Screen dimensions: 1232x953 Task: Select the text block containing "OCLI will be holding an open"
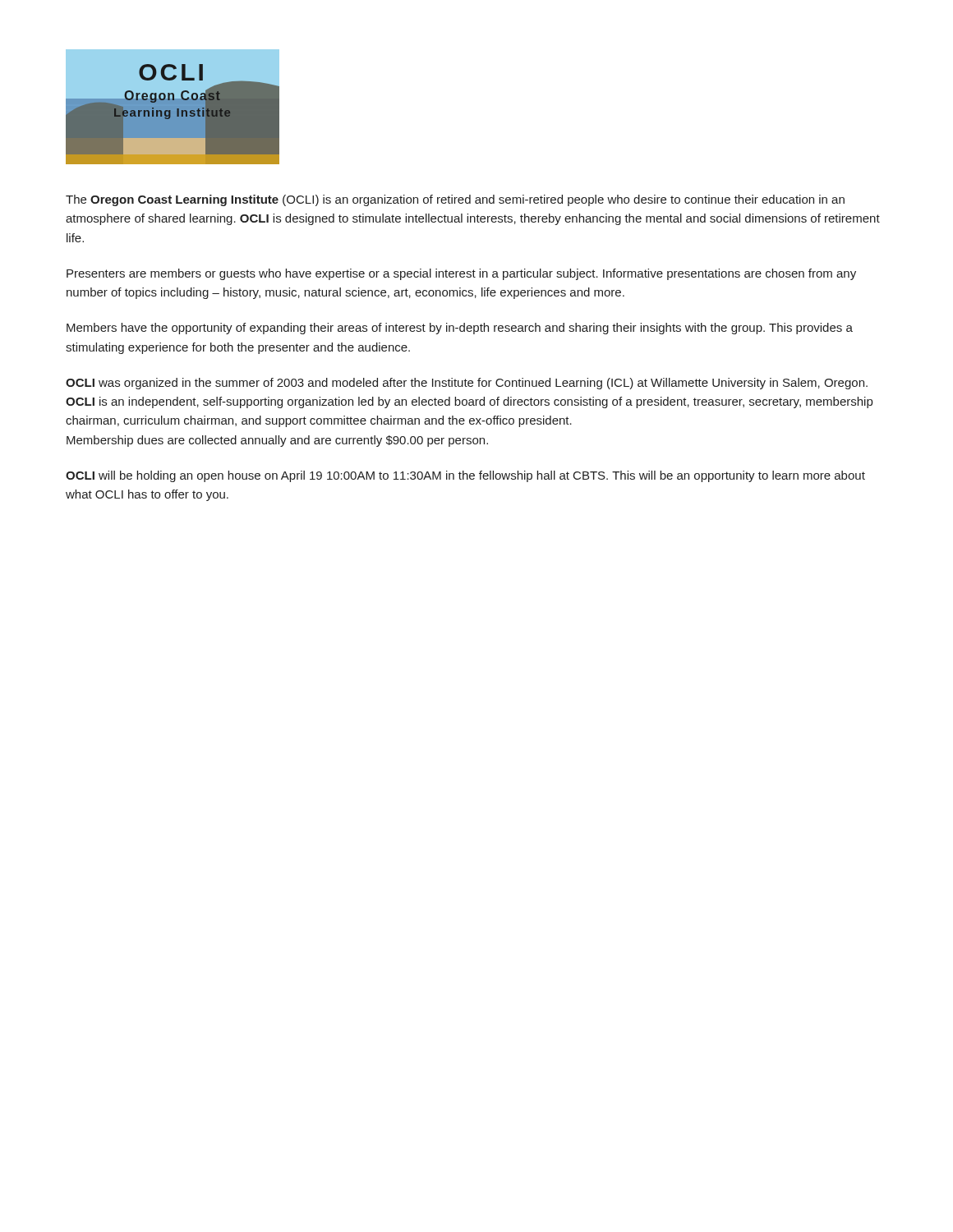[465, 484]
